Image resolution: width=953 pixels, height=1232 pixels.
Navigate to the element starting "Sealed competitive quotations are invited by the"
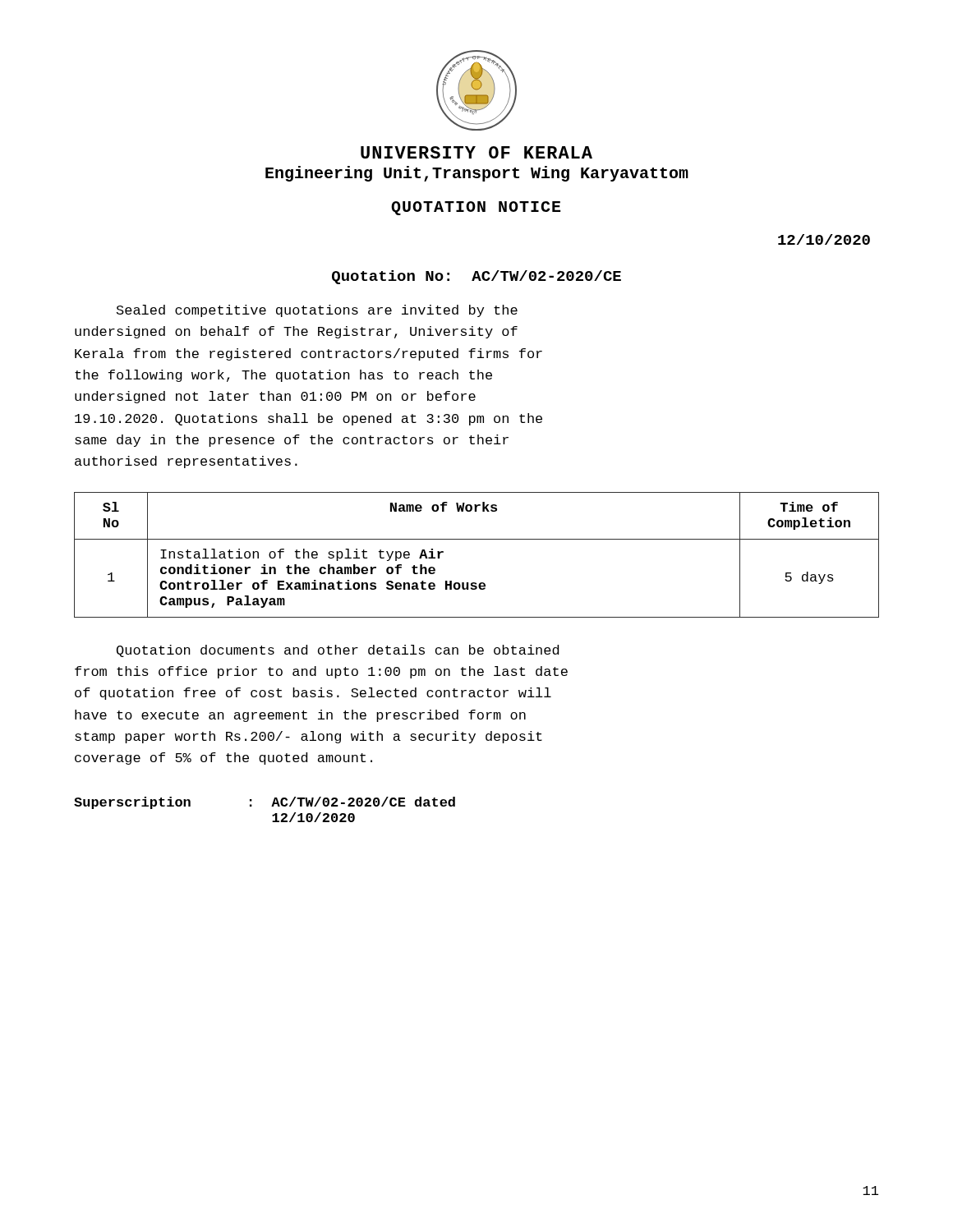[x=309, y=387]
